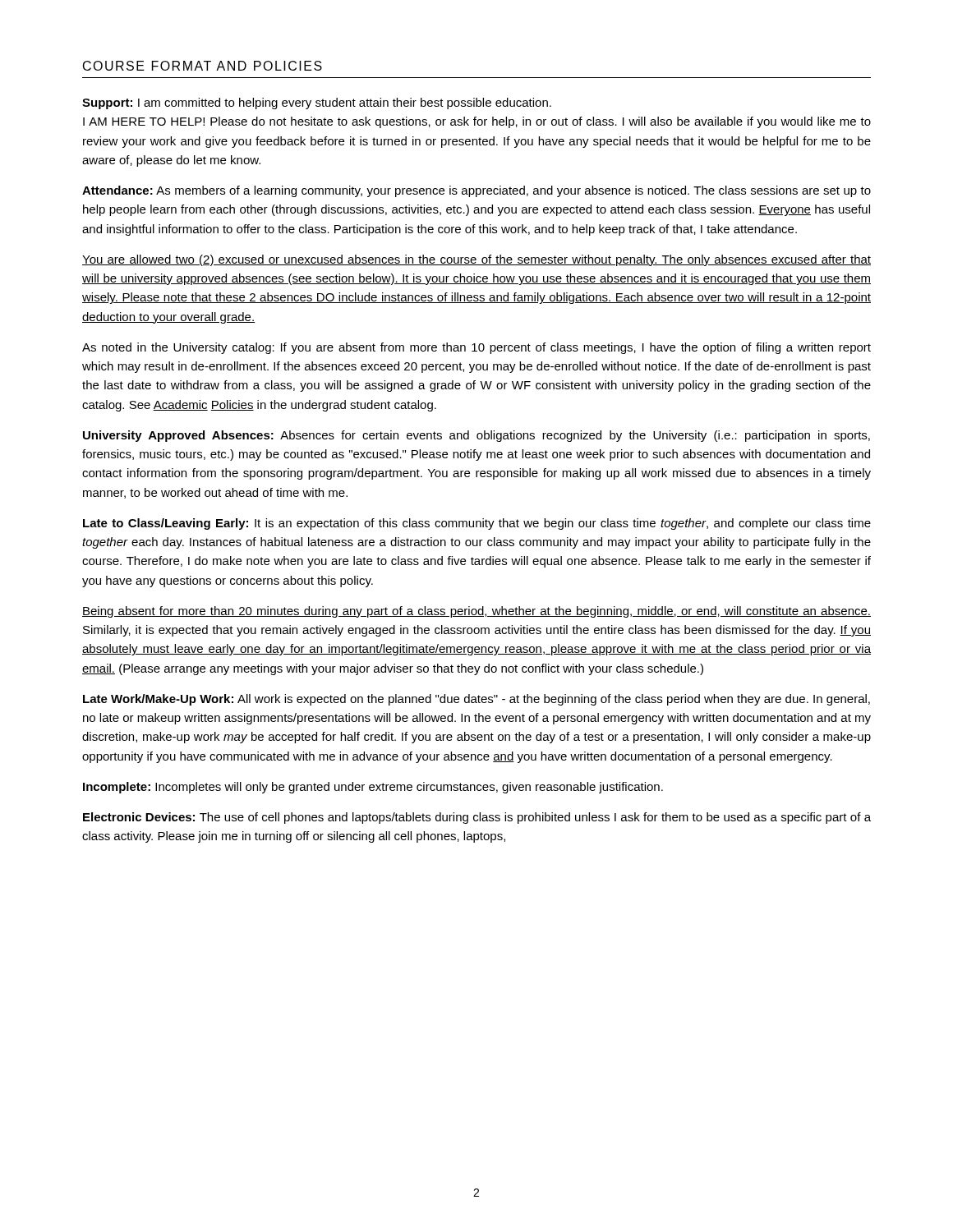Locate the block starting "As noted in the University"
The width and height of the screenshot is (953, 1232).
[476, 375]
